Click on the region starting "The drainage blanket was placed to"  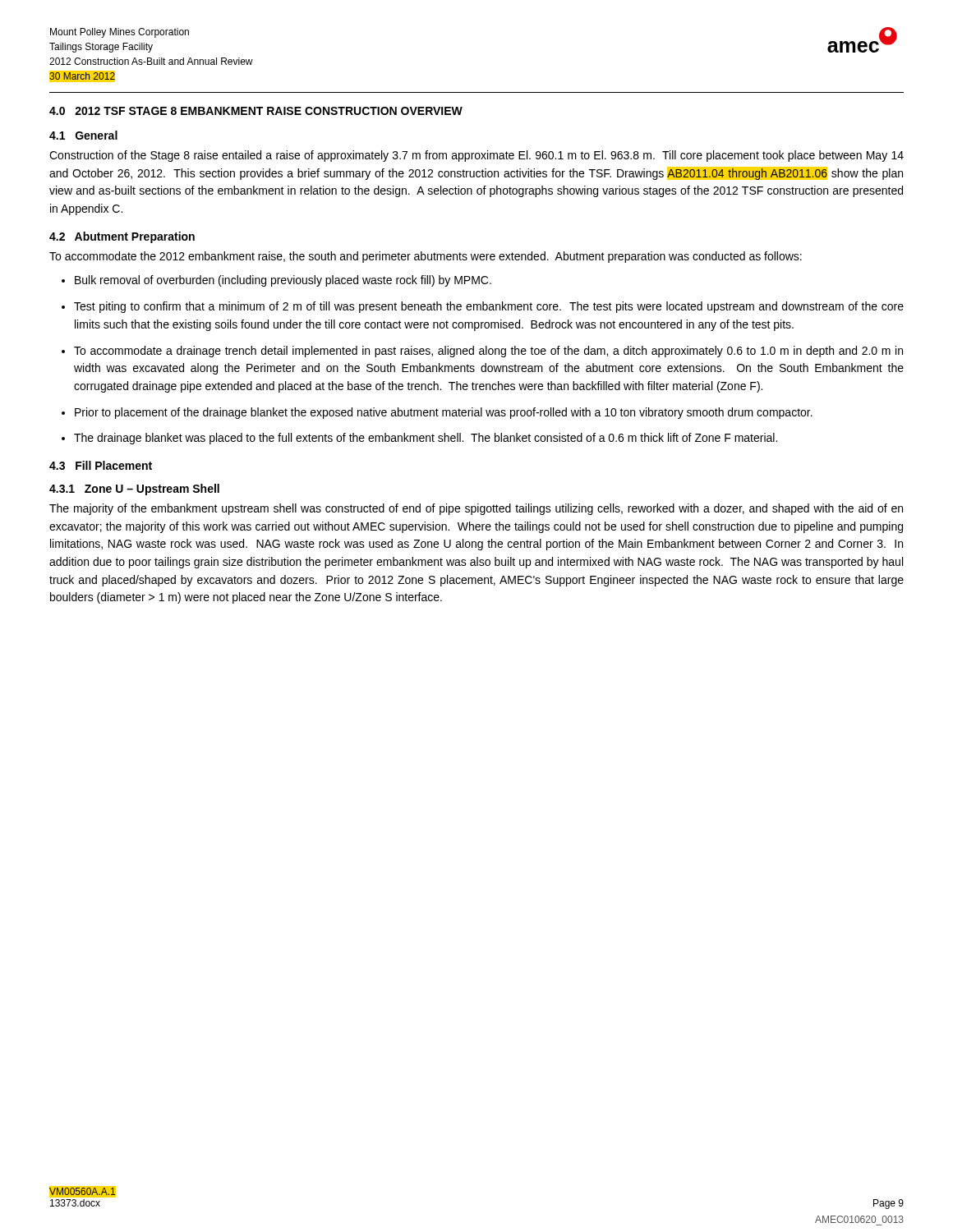tap(489, 439)
